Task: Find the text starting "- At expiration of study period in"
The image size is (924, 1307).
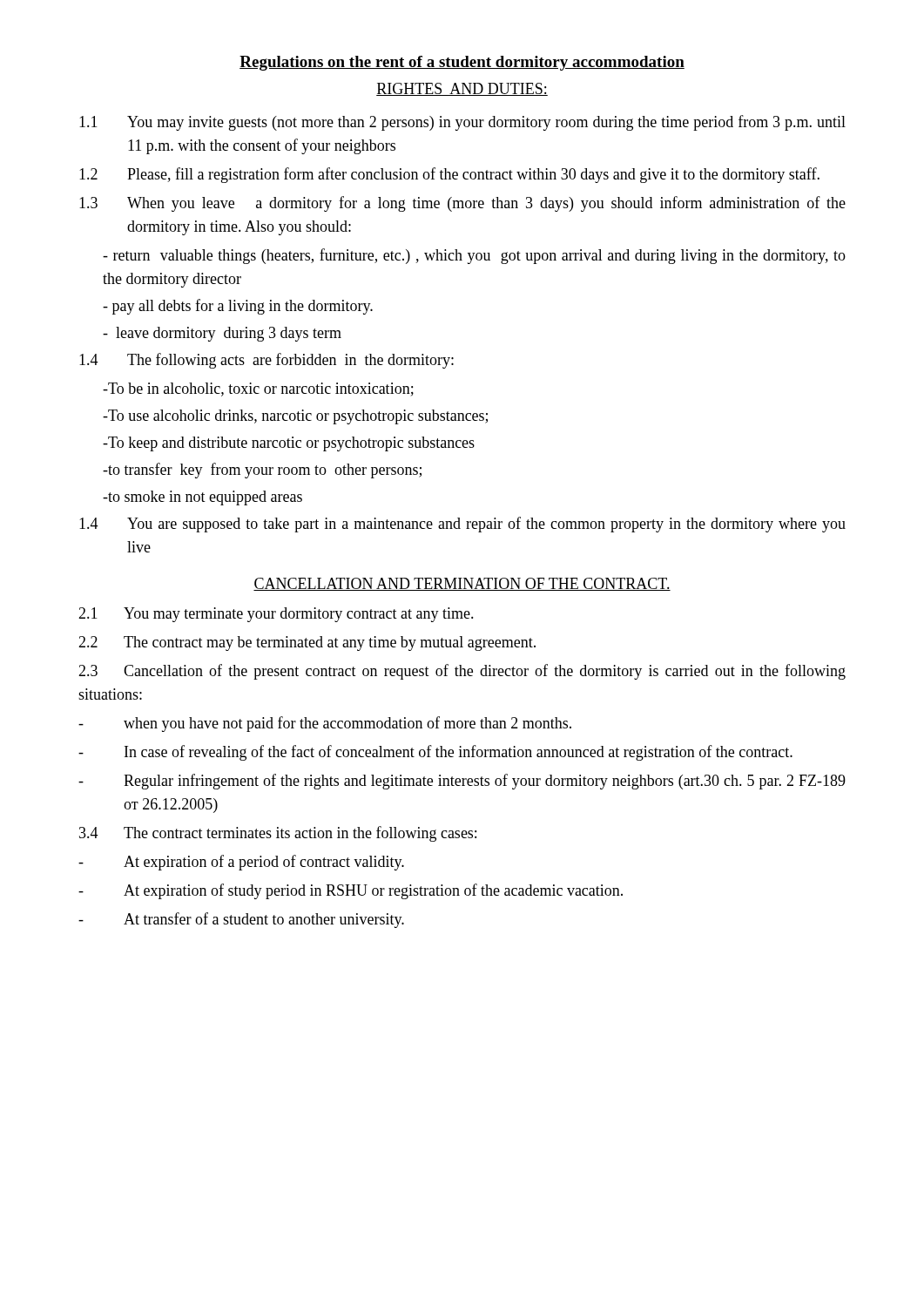Action: click(x=462, y=891)
